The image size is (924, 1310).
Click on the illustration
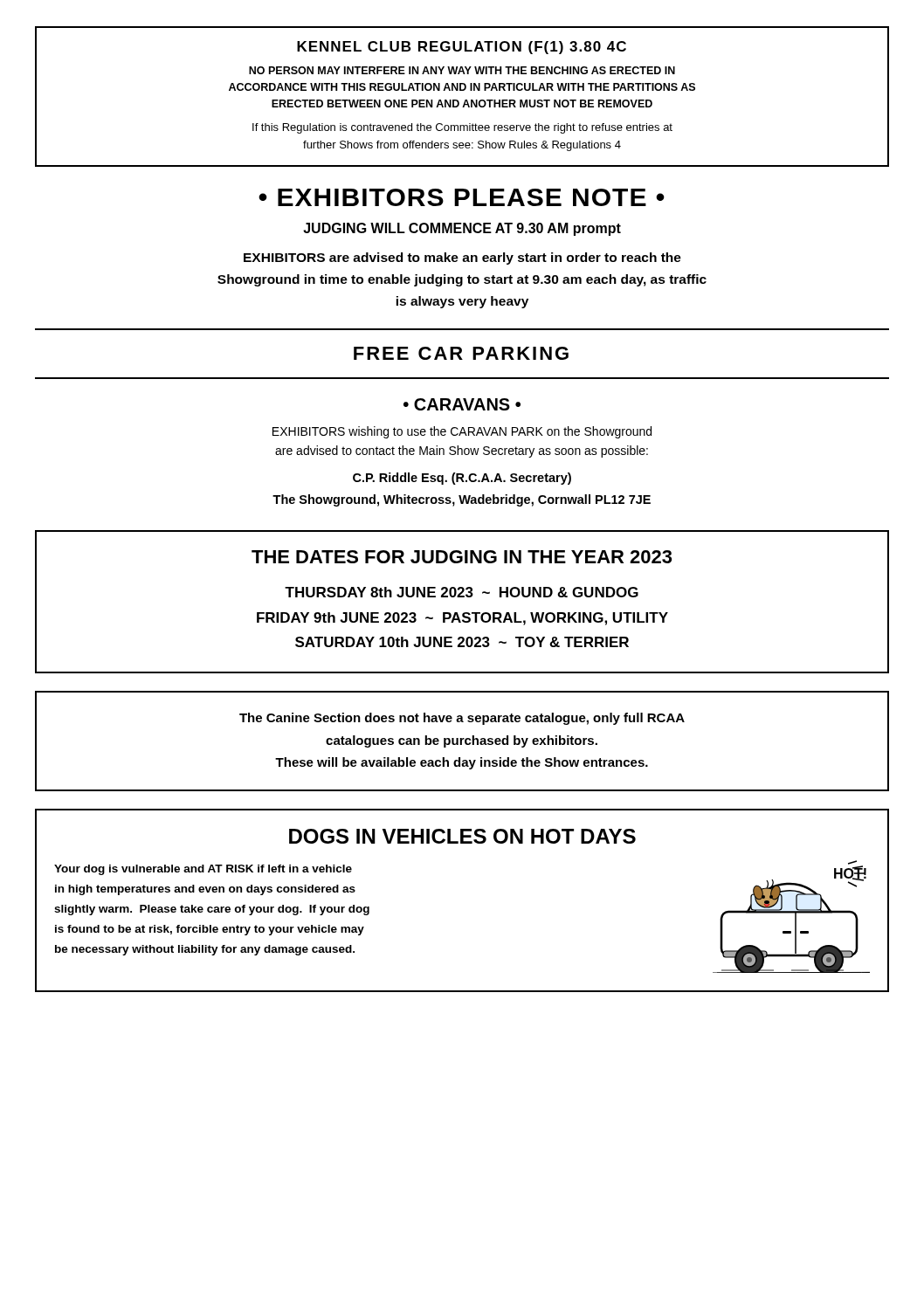click(x=791, y=918)
